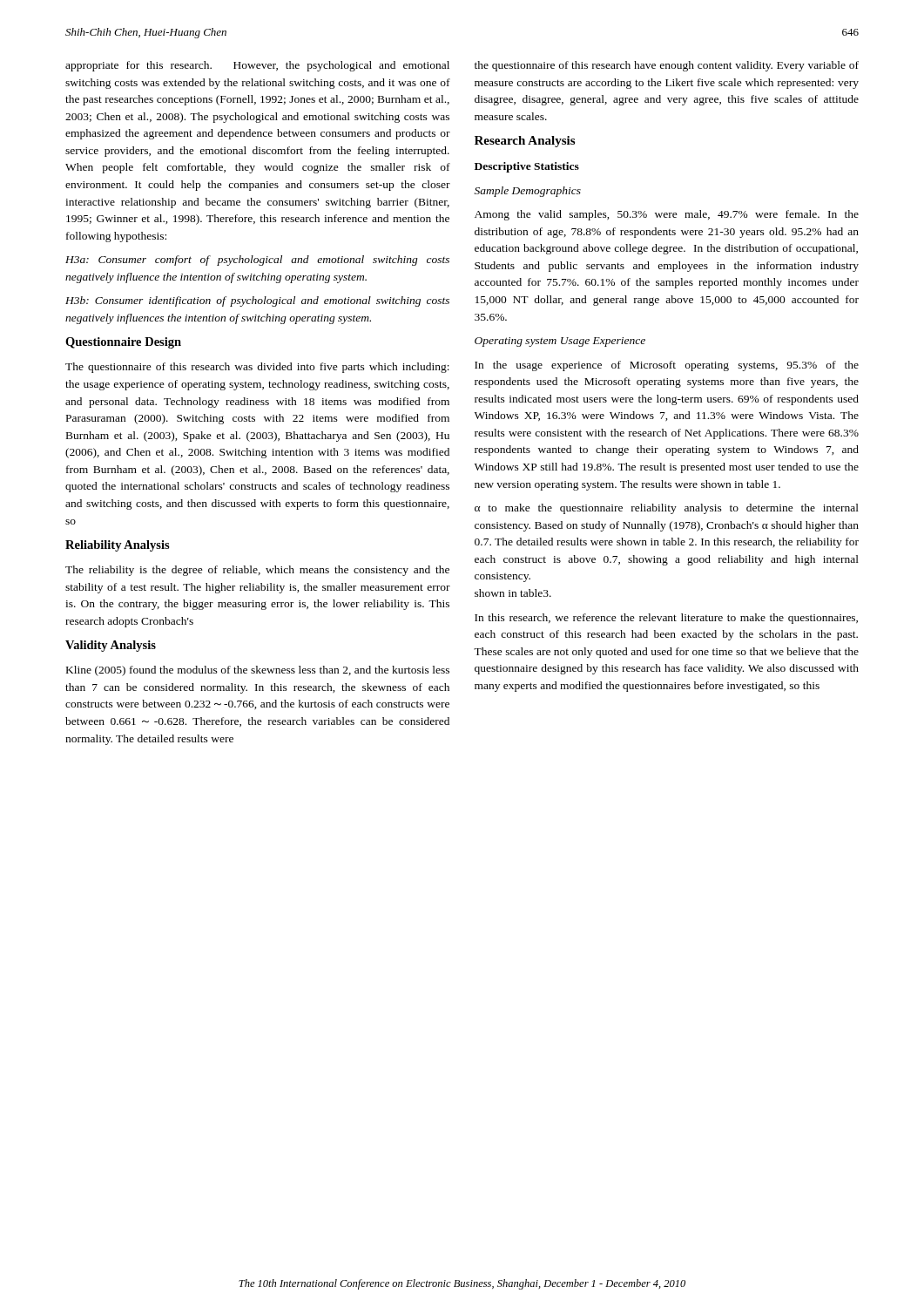Viewport: 924px width, 1307px height.
Task: Select the element starting "Validity Analysis"
Action: 111,646
